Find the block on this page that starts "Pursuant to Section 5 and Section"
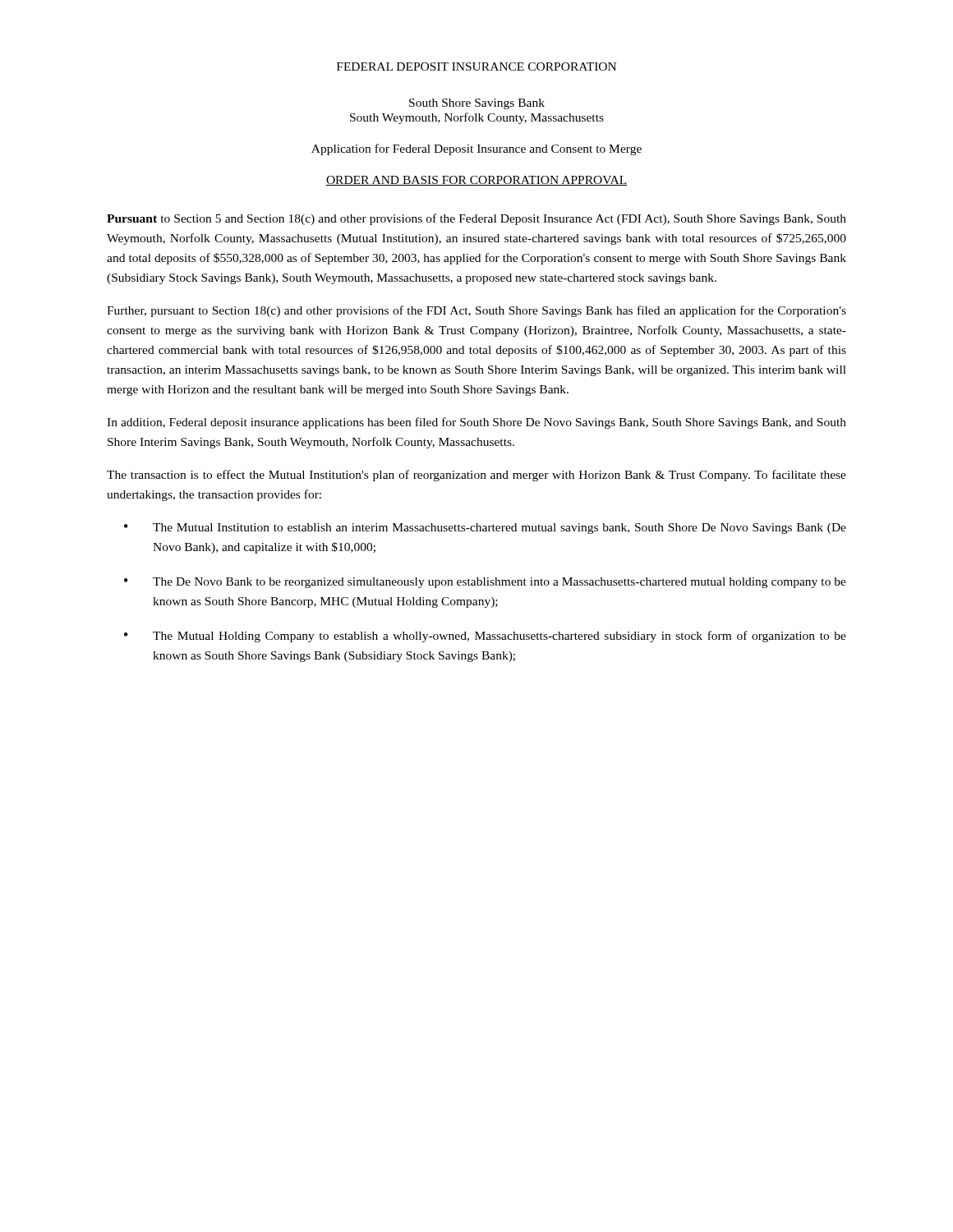Viewport: 953px width, 1232px height. tap(476, 248)
